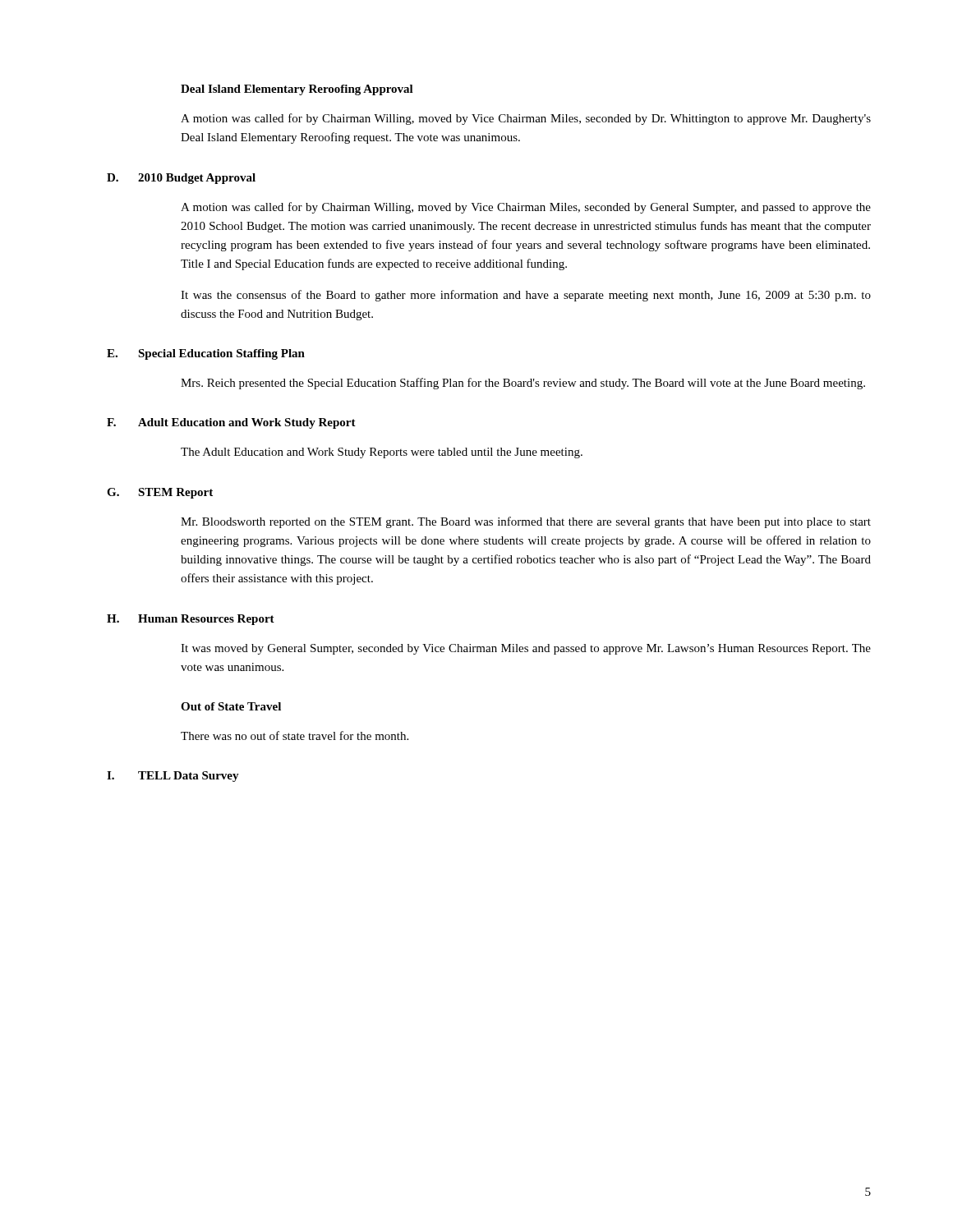Click on the passage starting "It was the consensus"
The image size is (953, 1232).
coord(526,304)
